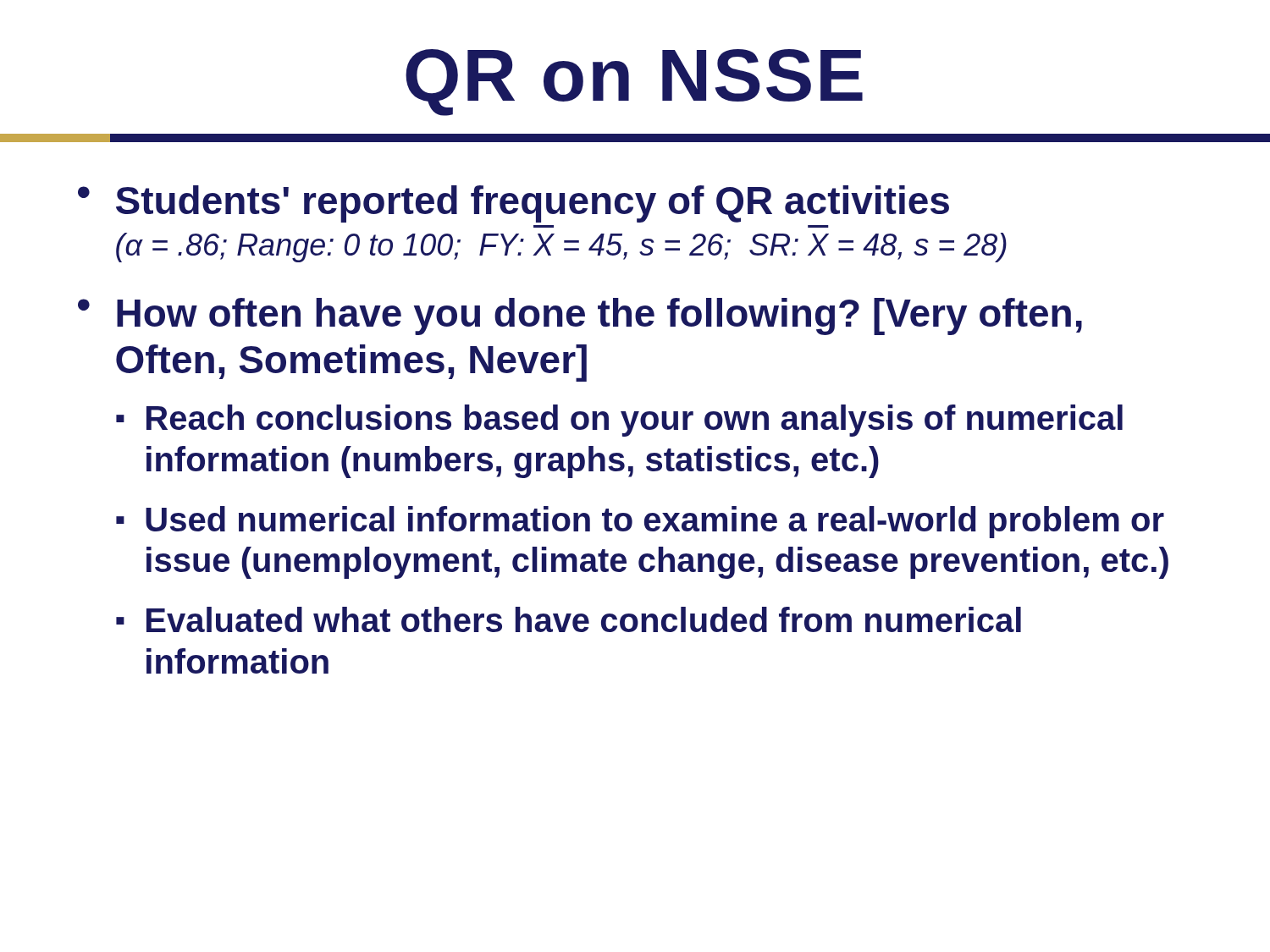
Task: Select the element starting "• Students' reported frequency of QR activities"
Action: pos(635,221)
